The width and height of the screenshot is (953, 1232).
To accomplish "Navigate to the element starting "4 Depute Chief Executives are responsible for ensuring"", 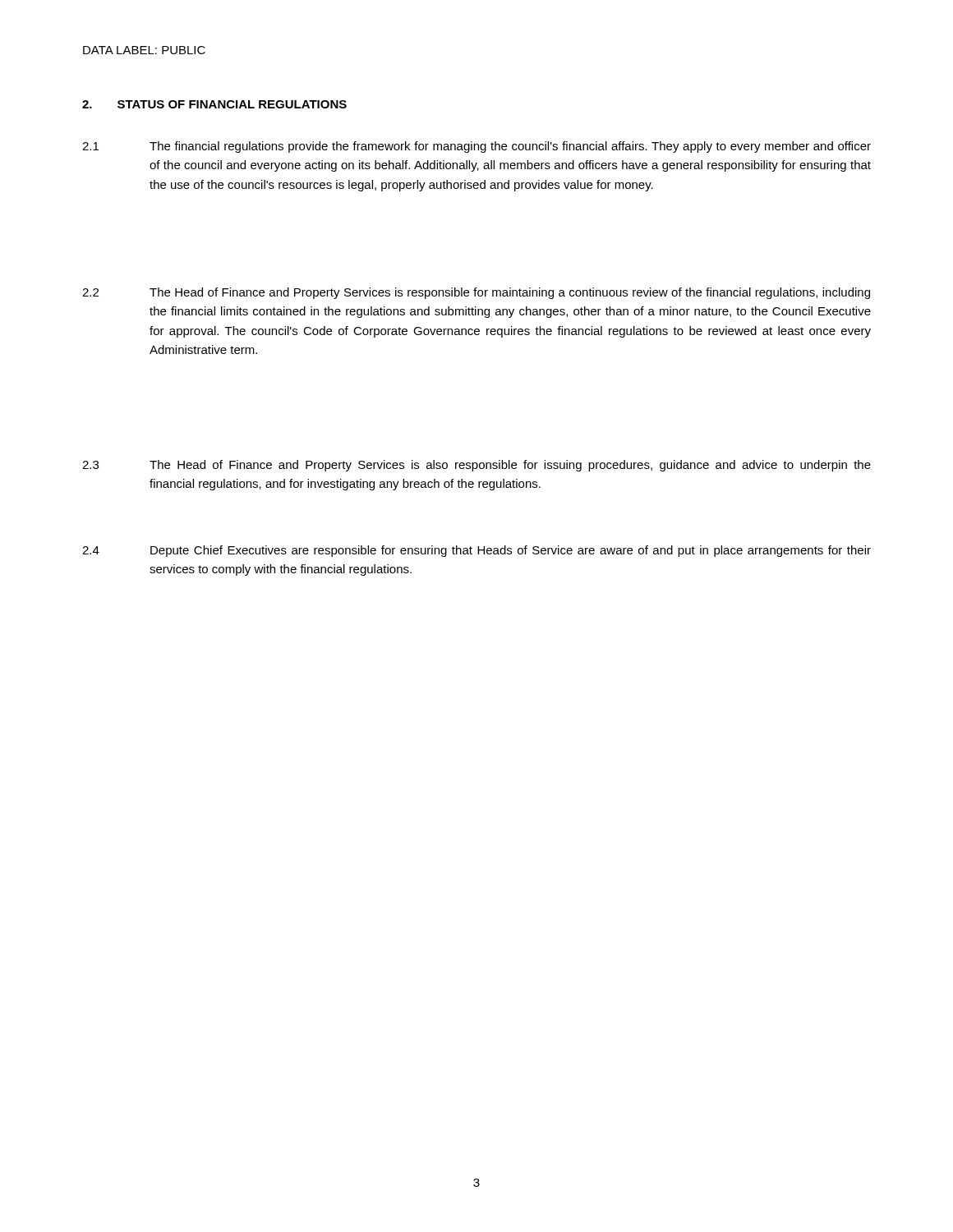I will (476, 560).
